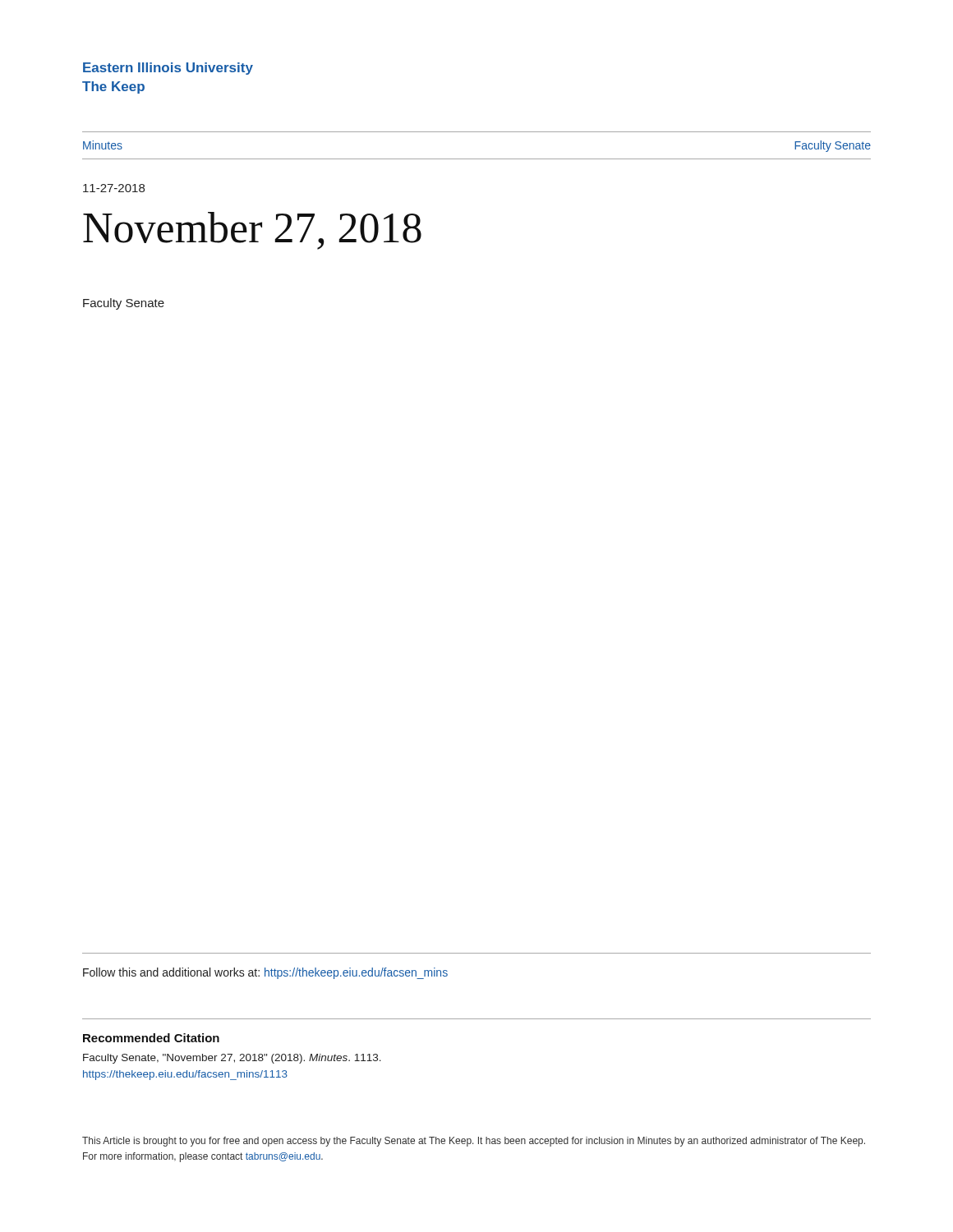Select the title containing "Eastern Illinois University The Keep"

coord(168,69)
